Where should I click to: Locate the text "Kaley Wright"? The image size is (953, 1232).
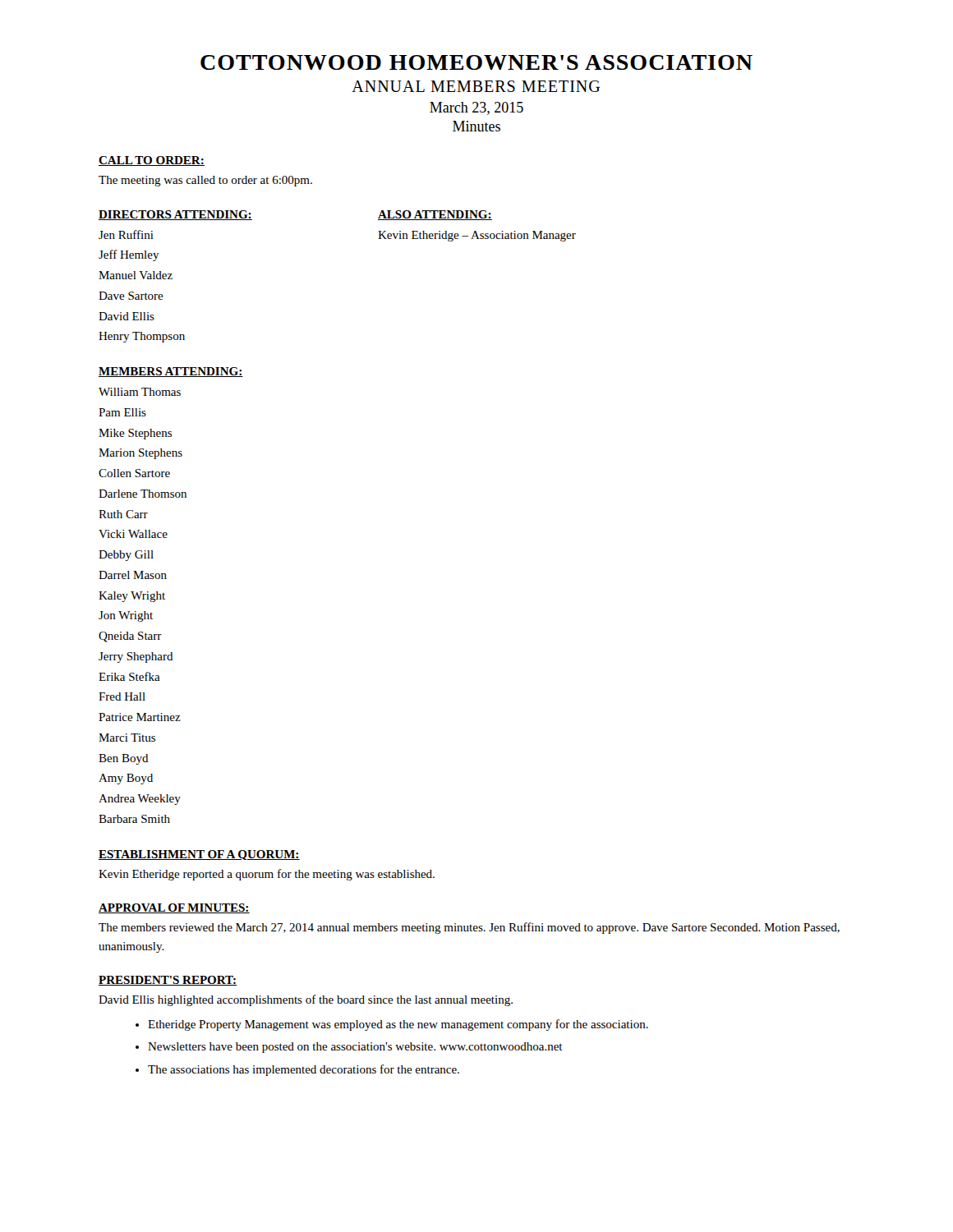(x=132, y=595)
